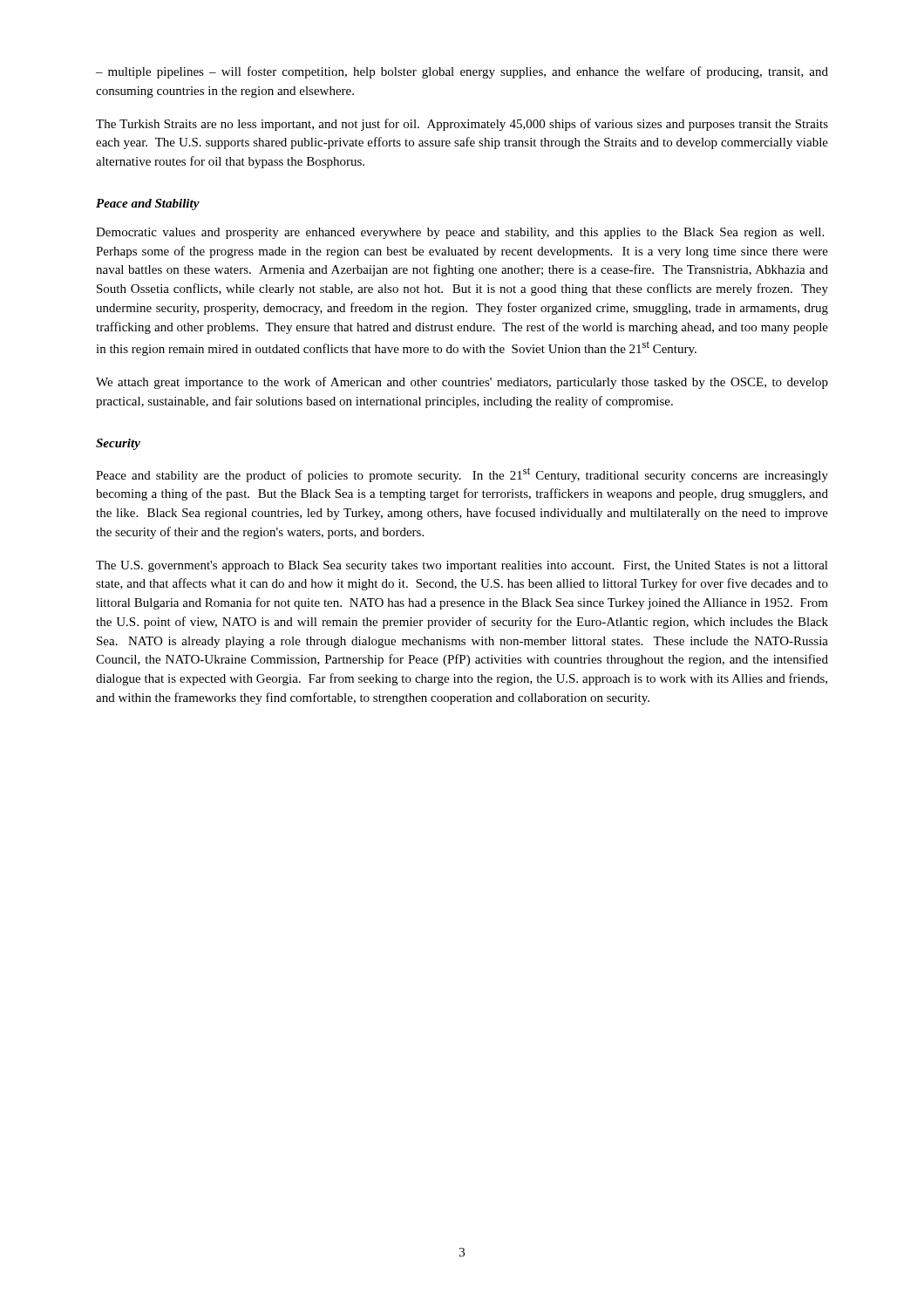Find the text block containing "The U.S. government's approach to Black Sea"
This screenshot has height=1308, width=924.
point(462,631)
